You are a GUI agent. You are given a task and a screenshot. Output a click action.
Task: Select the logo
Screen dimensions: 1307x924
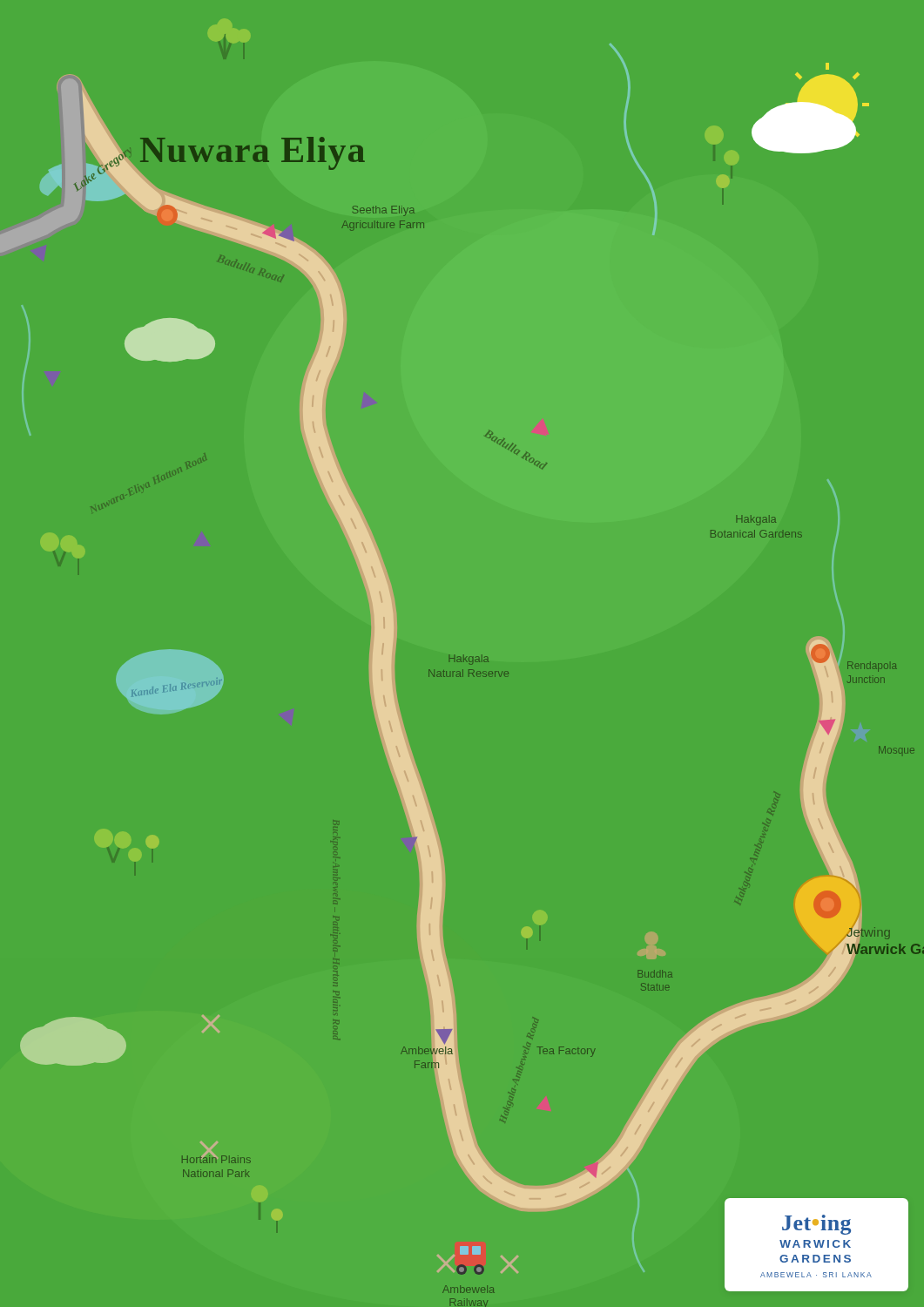click(816, 1245)
